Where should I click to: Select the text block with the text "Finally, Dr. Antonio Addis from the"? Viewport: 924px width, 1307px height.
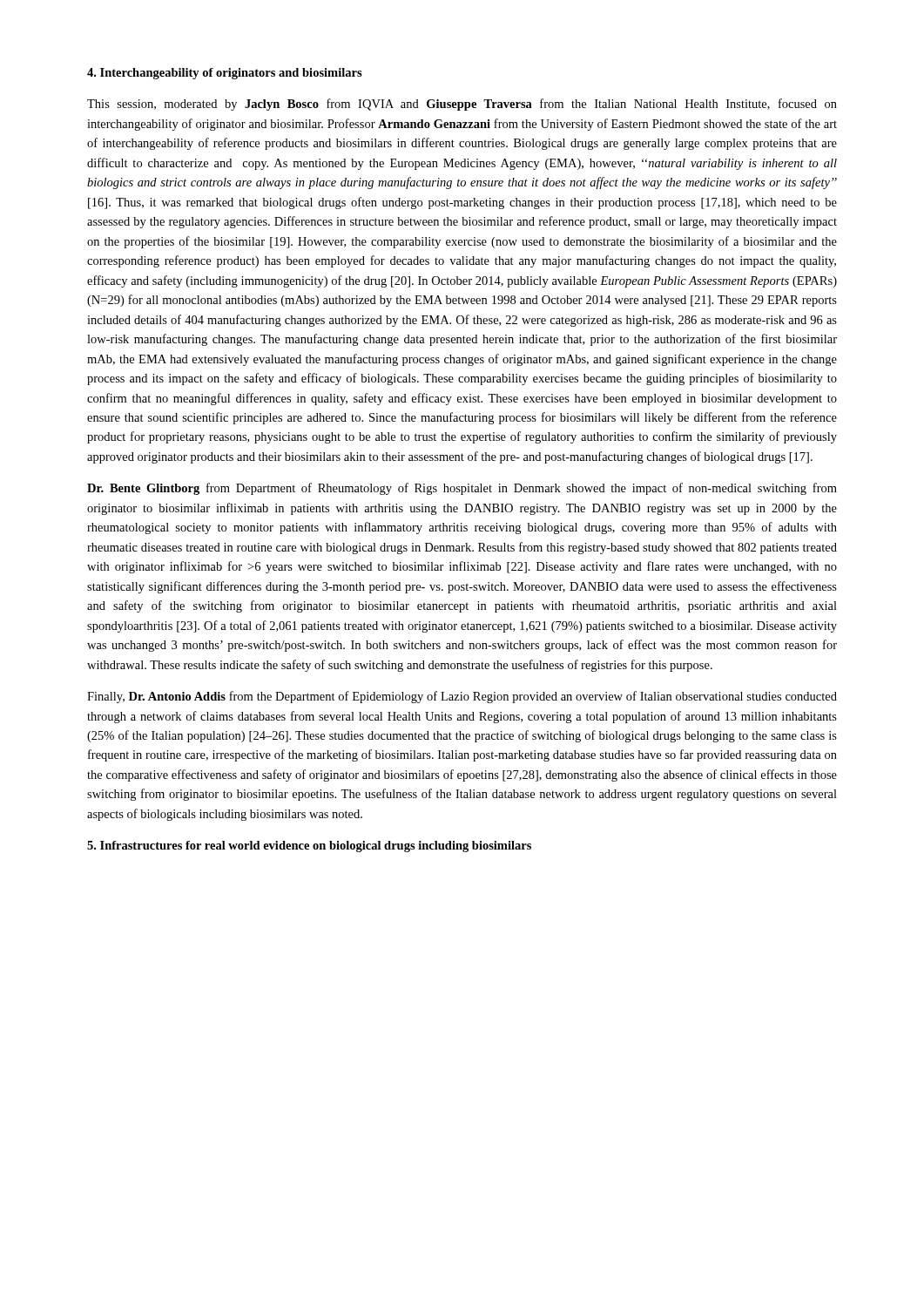click(462, 755)
